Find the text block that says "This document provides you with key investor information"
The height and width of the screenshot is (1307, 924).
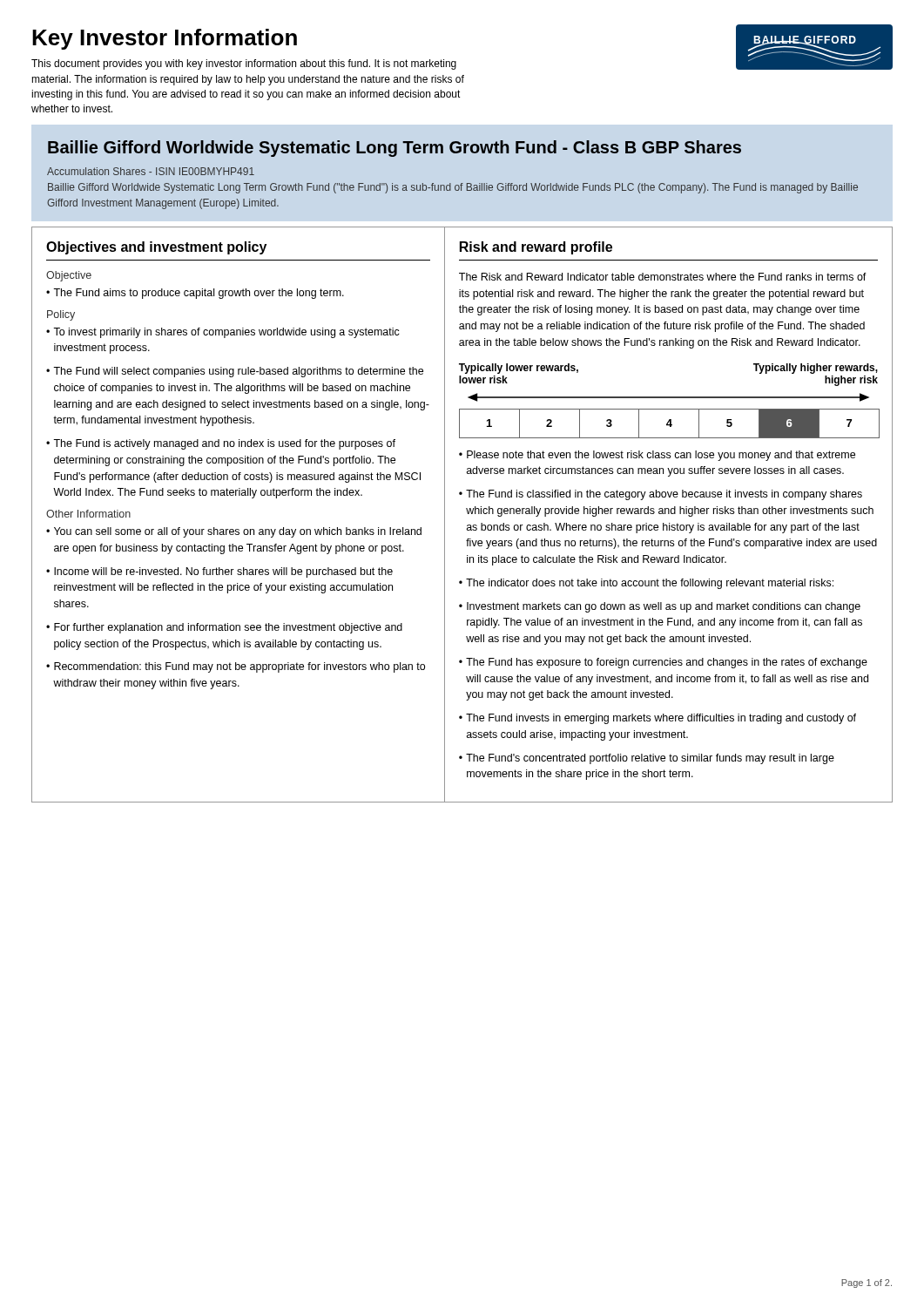pos(248,86)
